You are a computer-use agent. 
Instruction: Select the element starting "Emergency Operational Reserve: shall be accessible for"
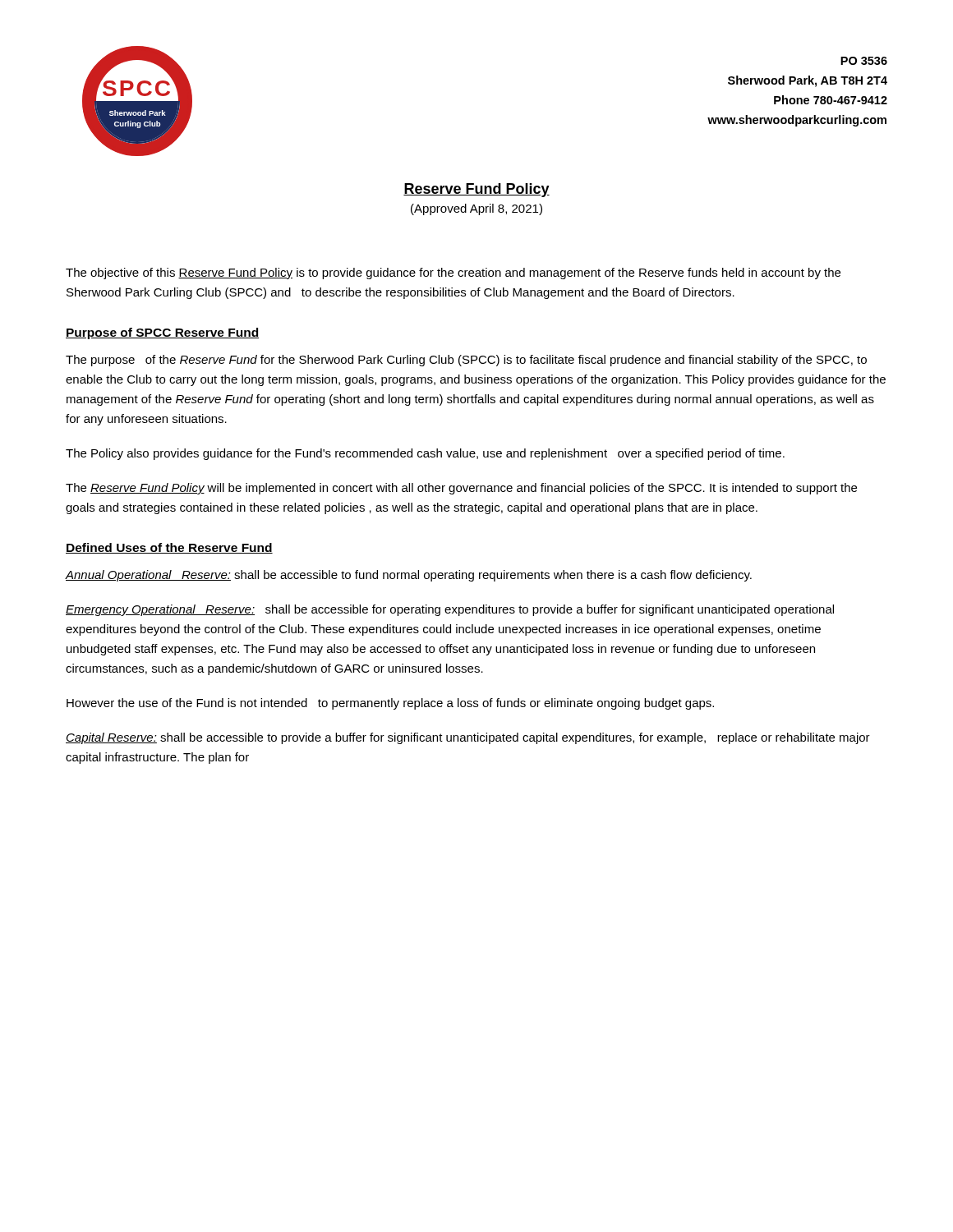[x=450, y=639]
